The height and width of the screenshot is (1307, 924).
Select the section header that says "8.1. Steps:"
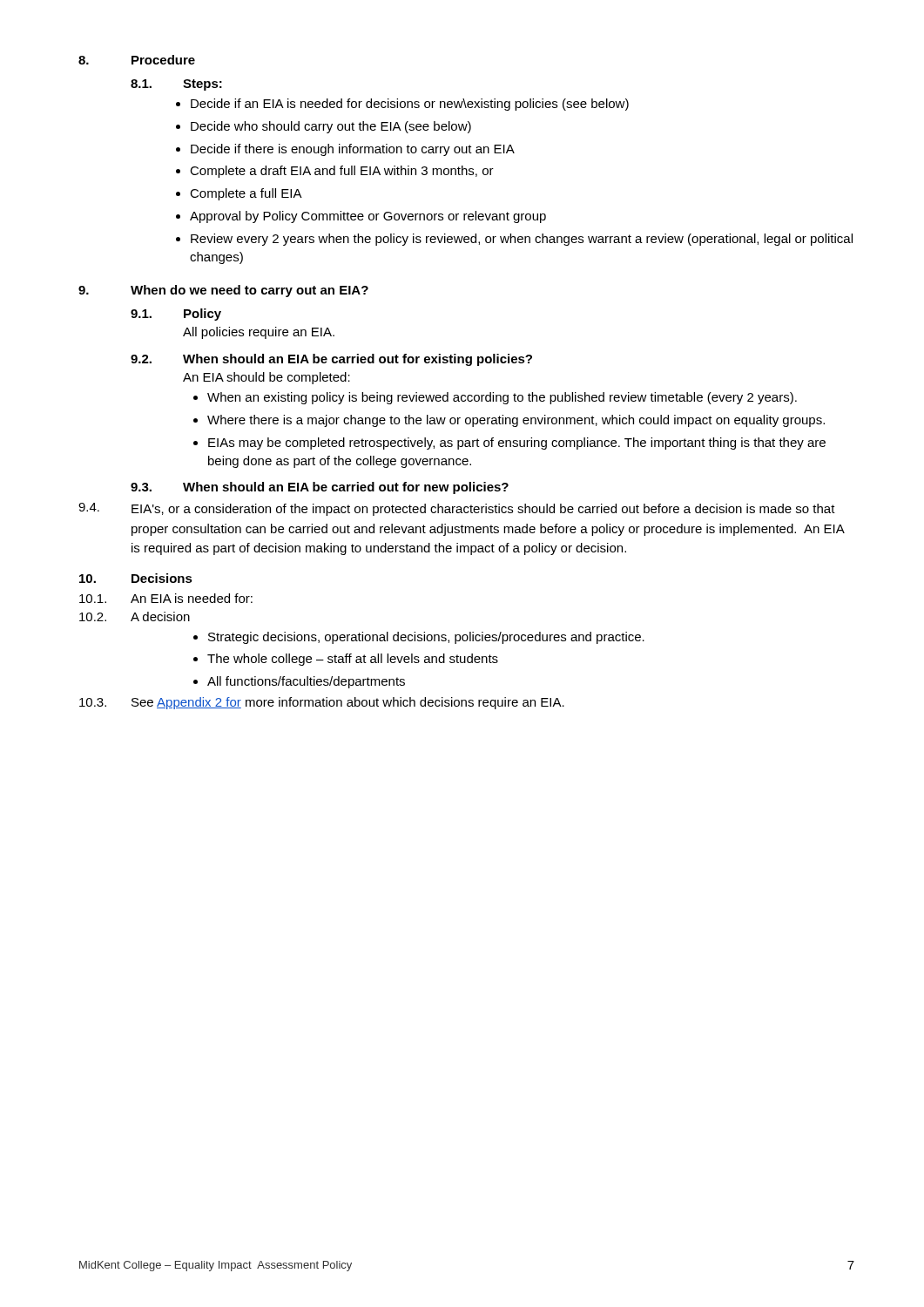[x=177, y=83]
